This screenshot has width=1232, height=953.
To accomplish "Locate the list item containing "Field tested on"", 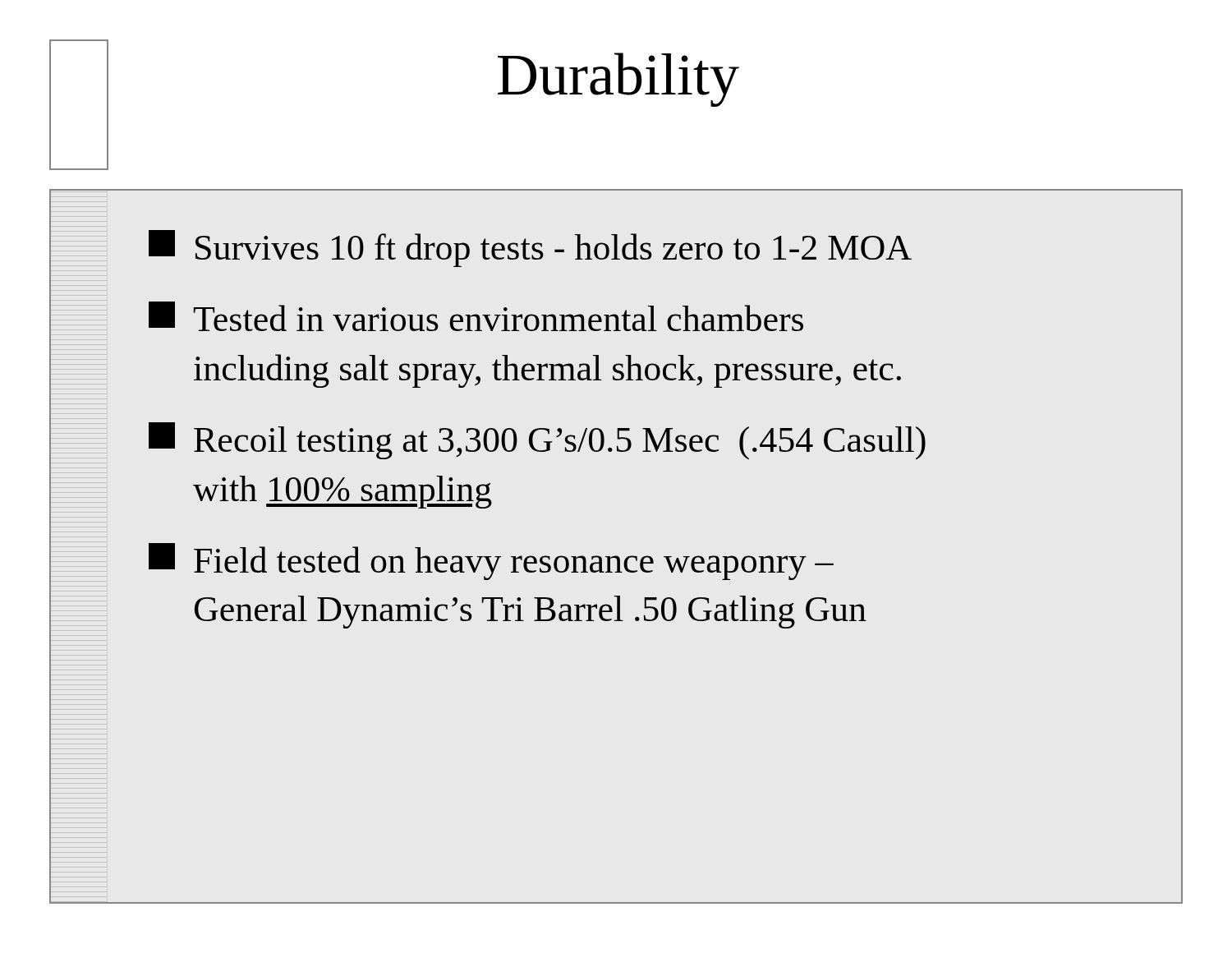I will (x=640, y=585).
